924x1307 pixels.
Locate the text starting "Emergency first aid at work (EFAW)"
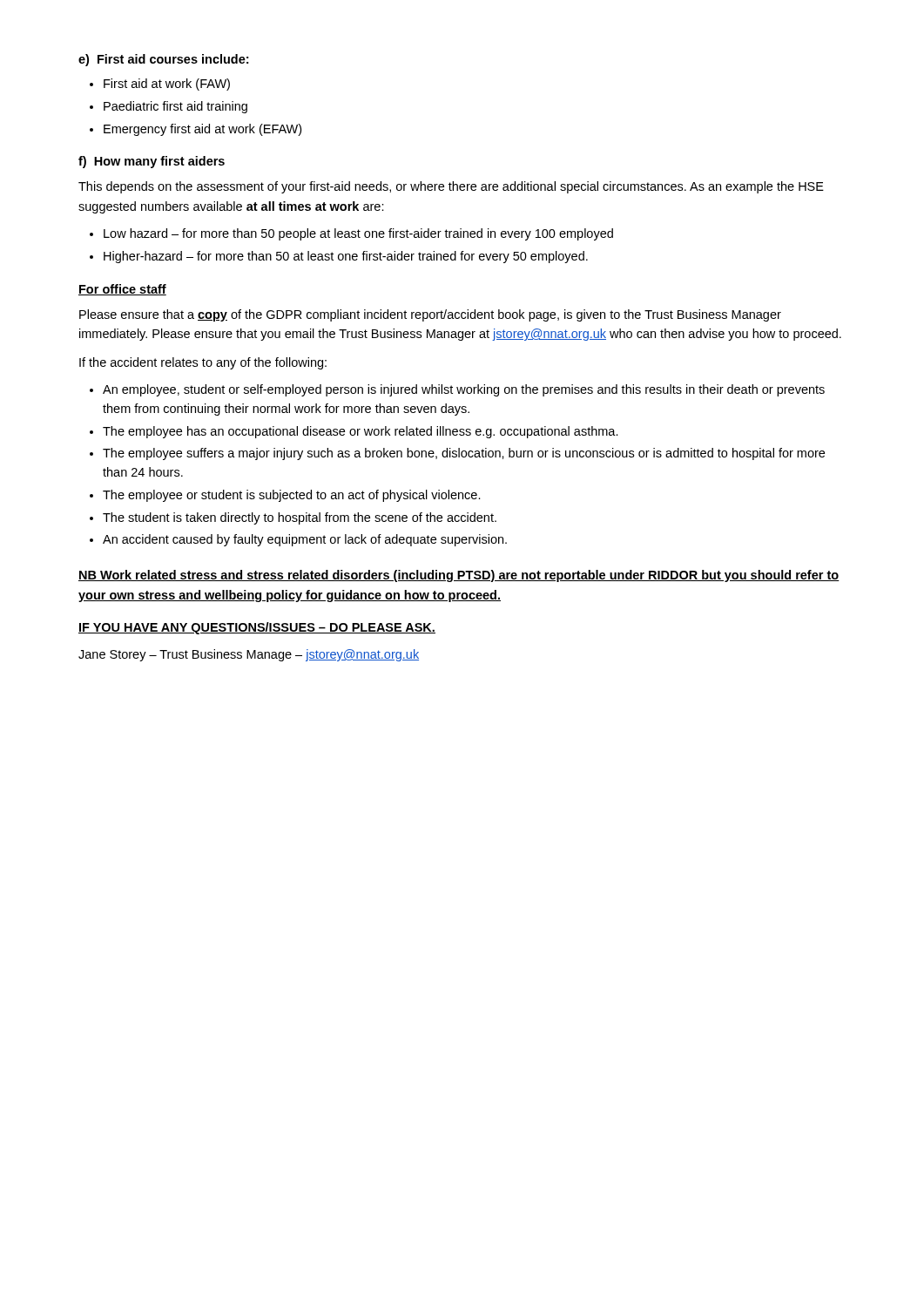tap(203, 129)
